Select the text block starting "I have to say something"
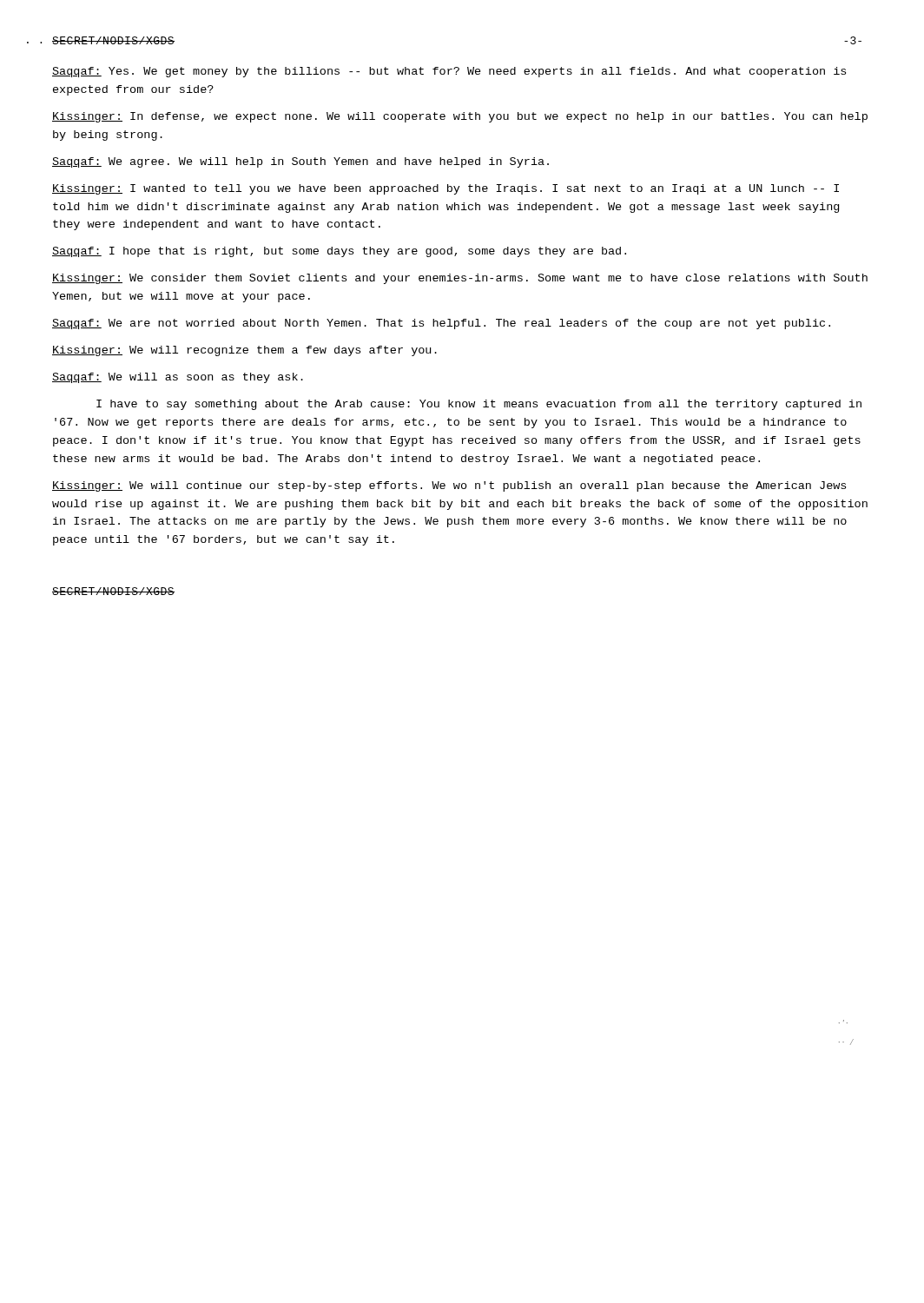 (x=457, y=432)
